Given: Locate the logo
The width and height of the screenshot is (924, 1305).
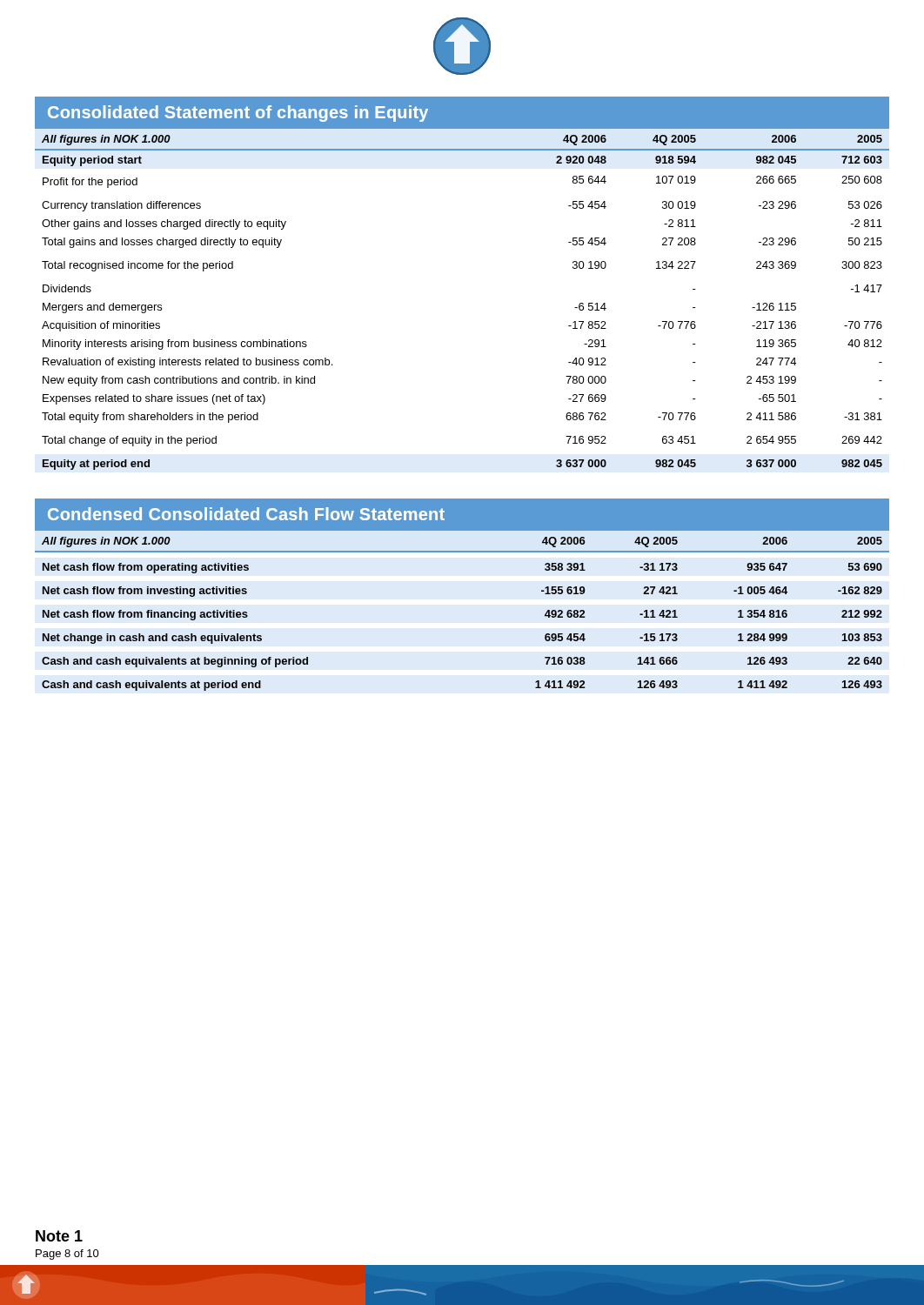Looking at the screenshot, I should click(x=462, y=44).
